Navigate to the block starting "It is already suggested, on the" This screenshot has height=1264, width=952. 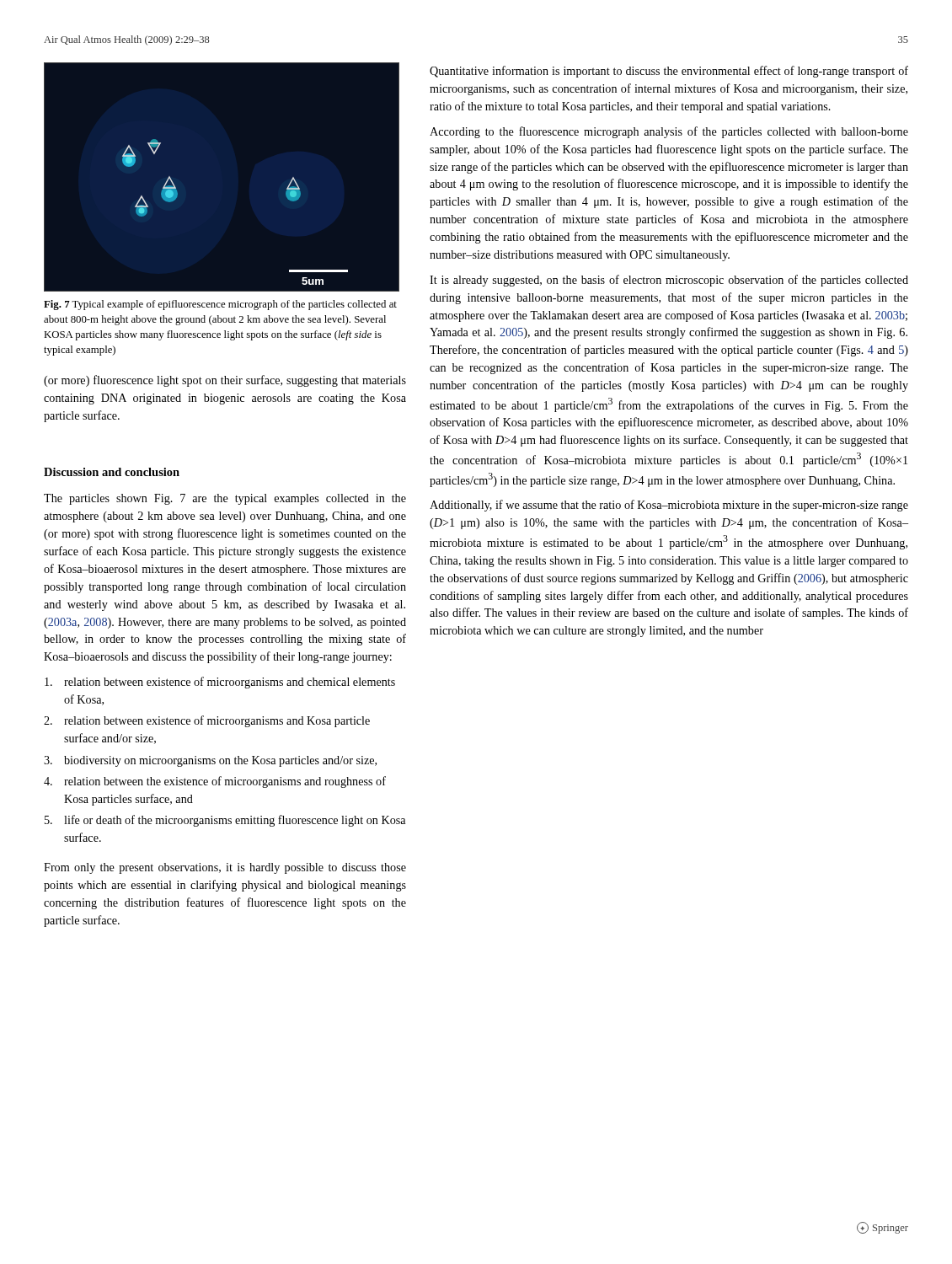click(x=669, y=380)
